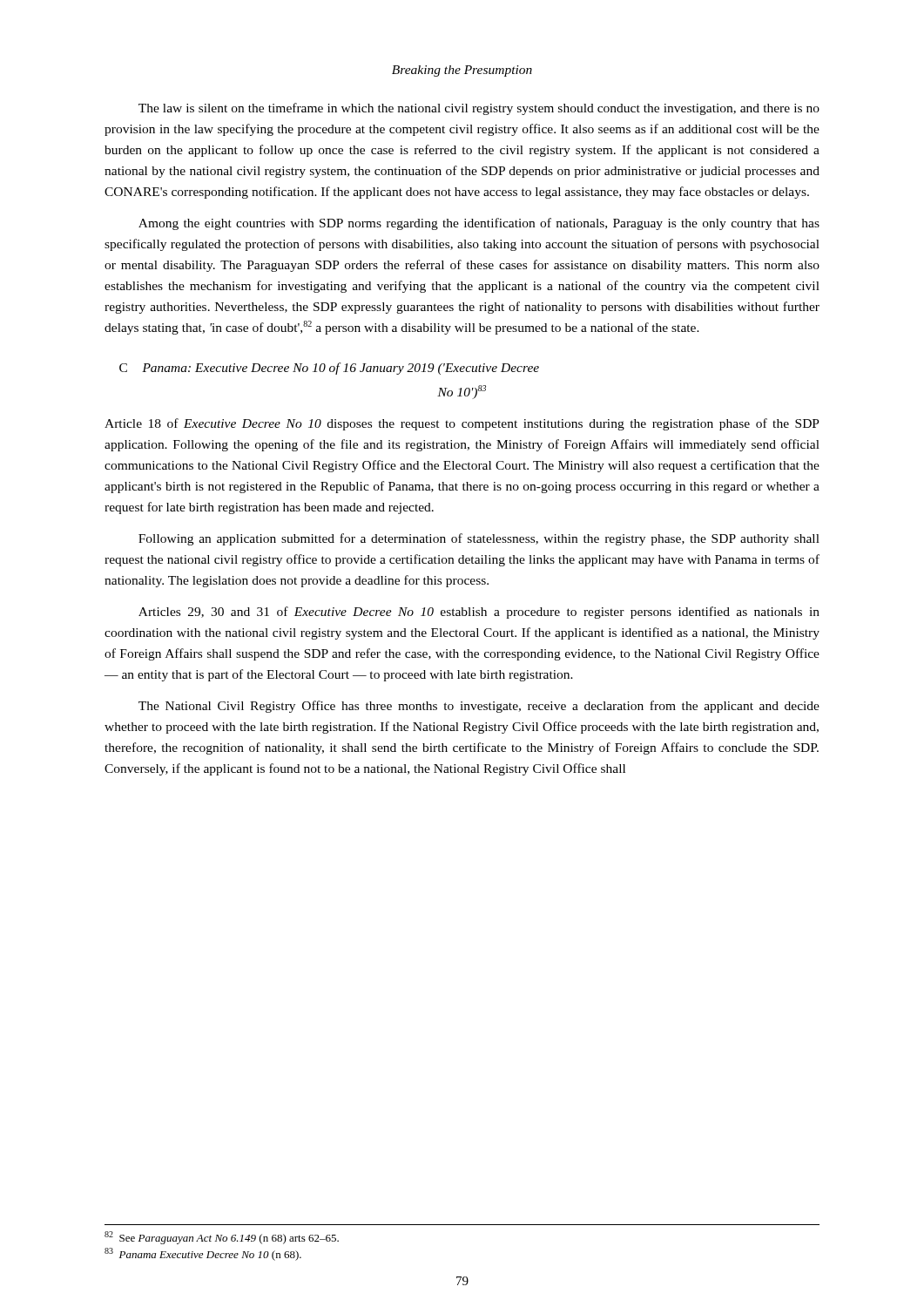Locate the passage starting "C Panama: Executive Decree"
924x1307 pixels.
pos(462,380)
